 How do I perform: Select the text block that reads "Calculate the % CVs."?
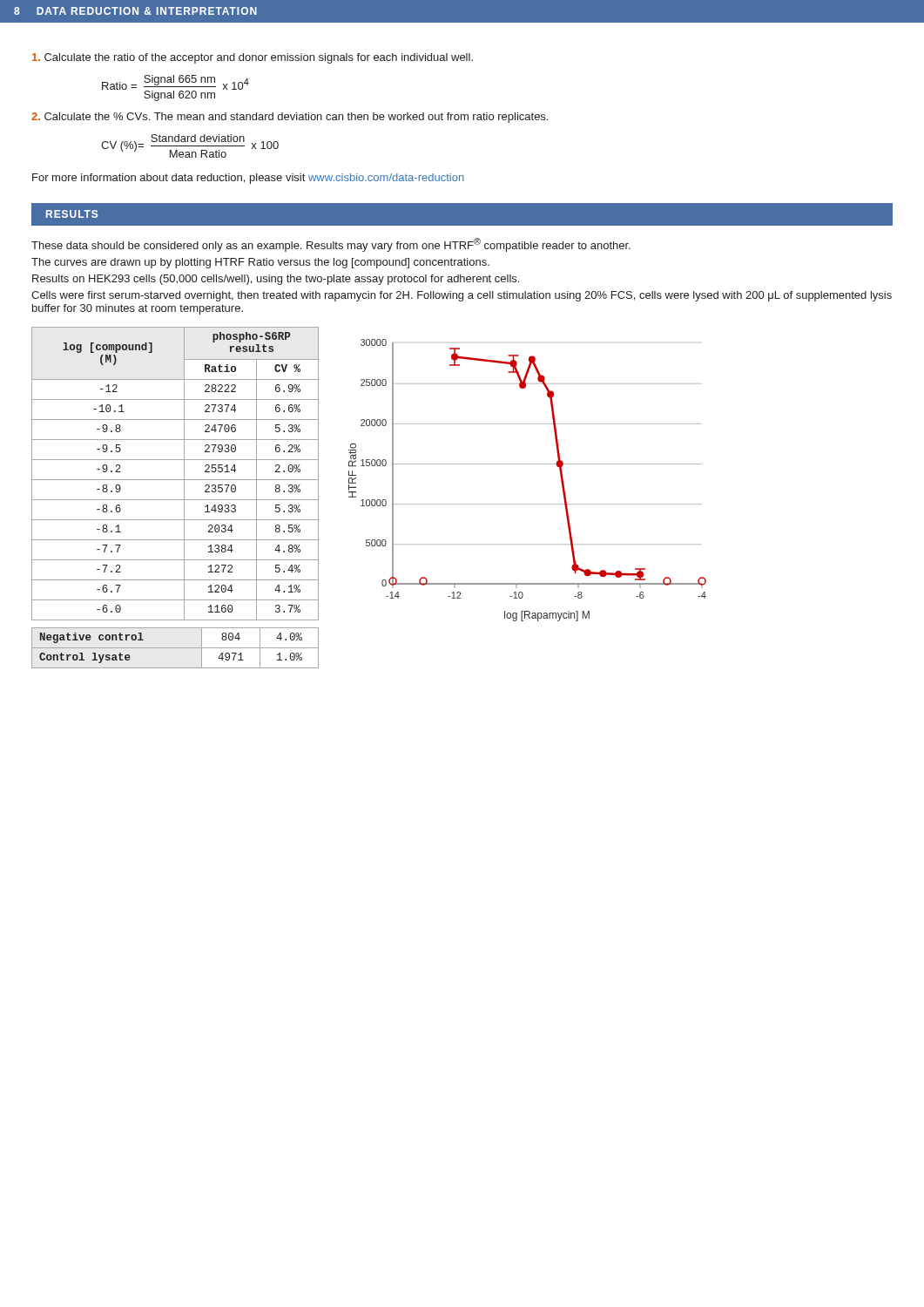(290, 116)
